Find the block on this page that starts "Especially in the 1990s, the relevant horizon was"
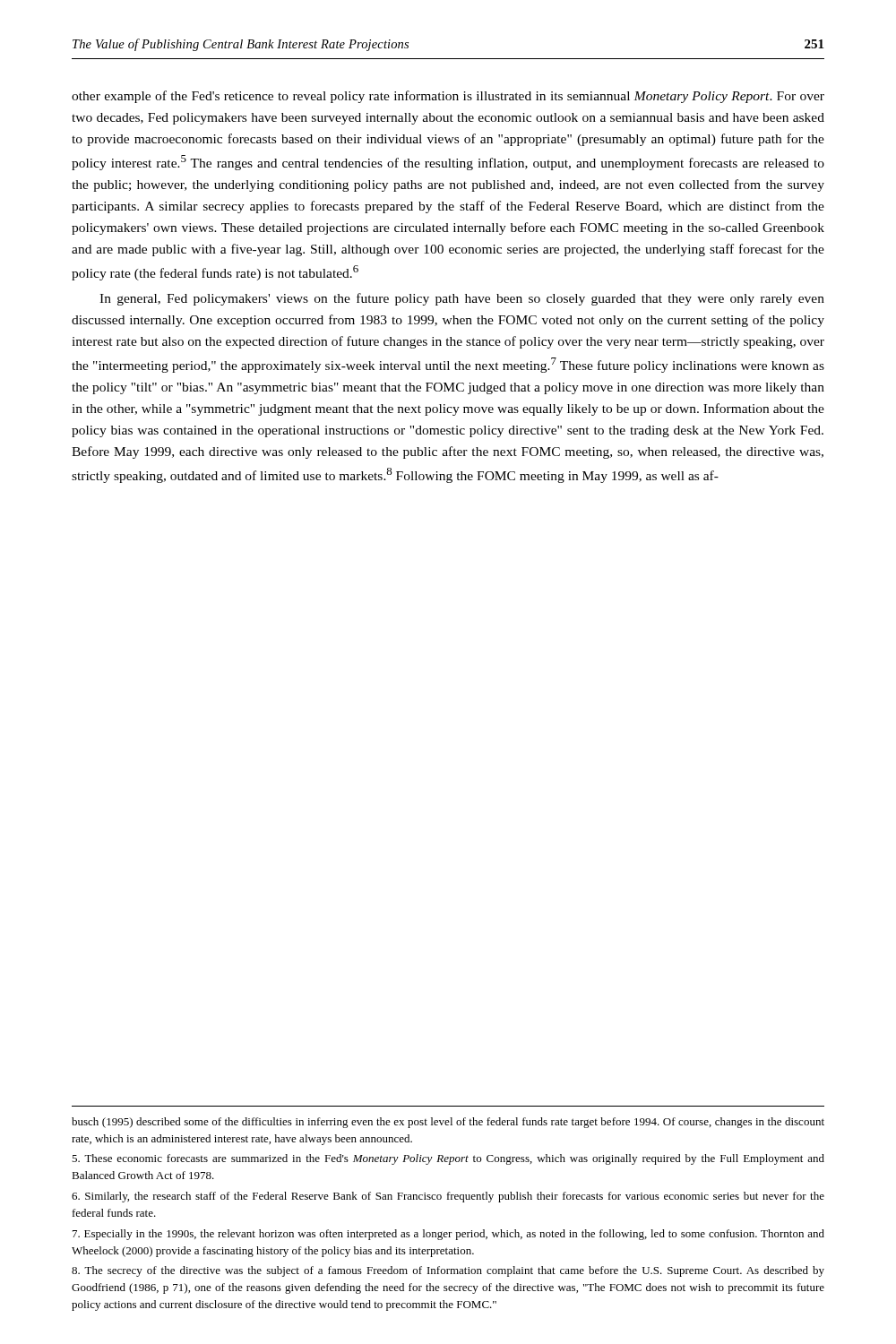Screen dimensions: 1344x896 (448, 1242)
